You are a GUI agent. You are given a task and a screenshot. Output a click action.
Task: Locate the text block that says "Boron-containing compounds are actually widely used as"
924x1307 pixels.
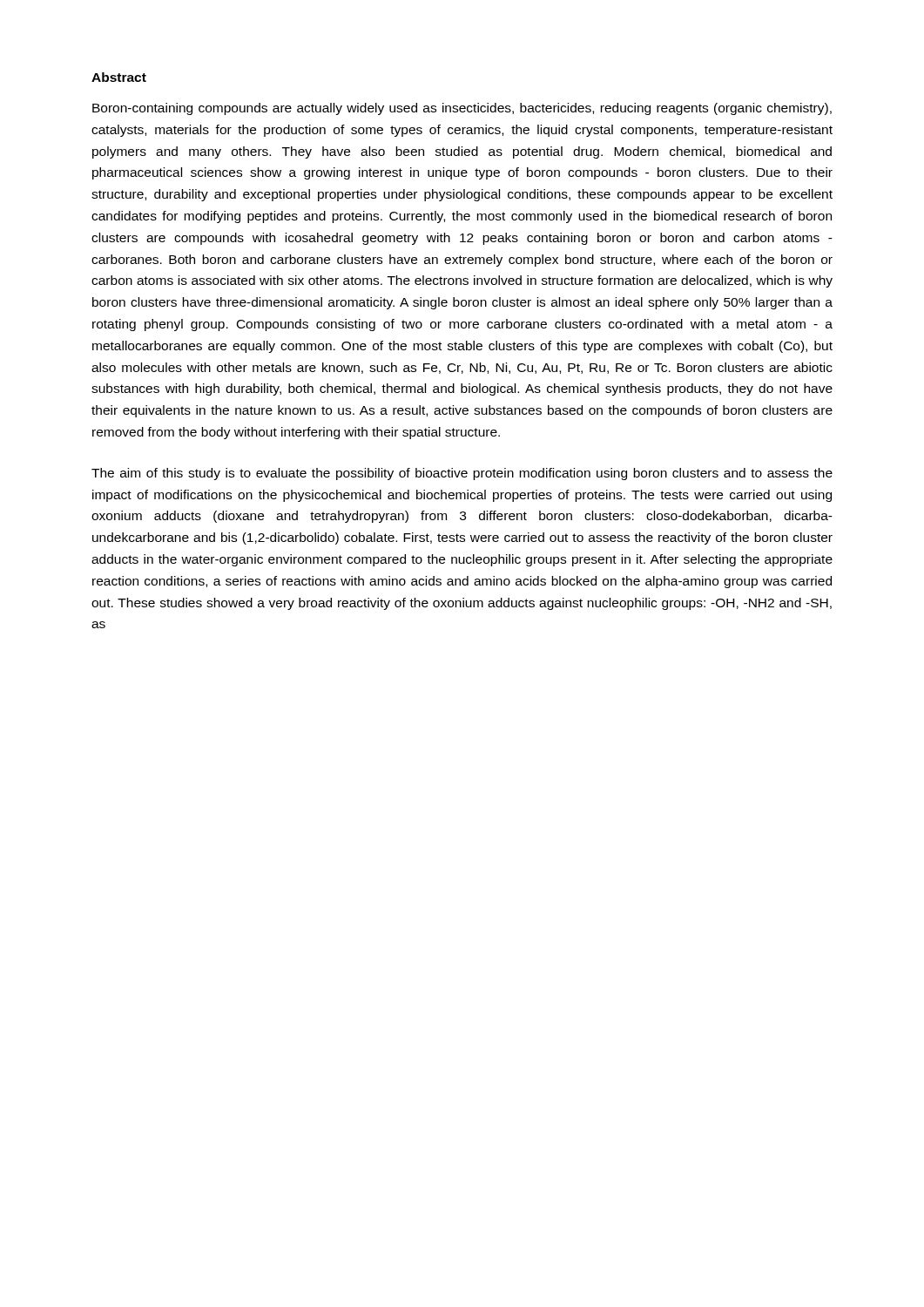462,270
